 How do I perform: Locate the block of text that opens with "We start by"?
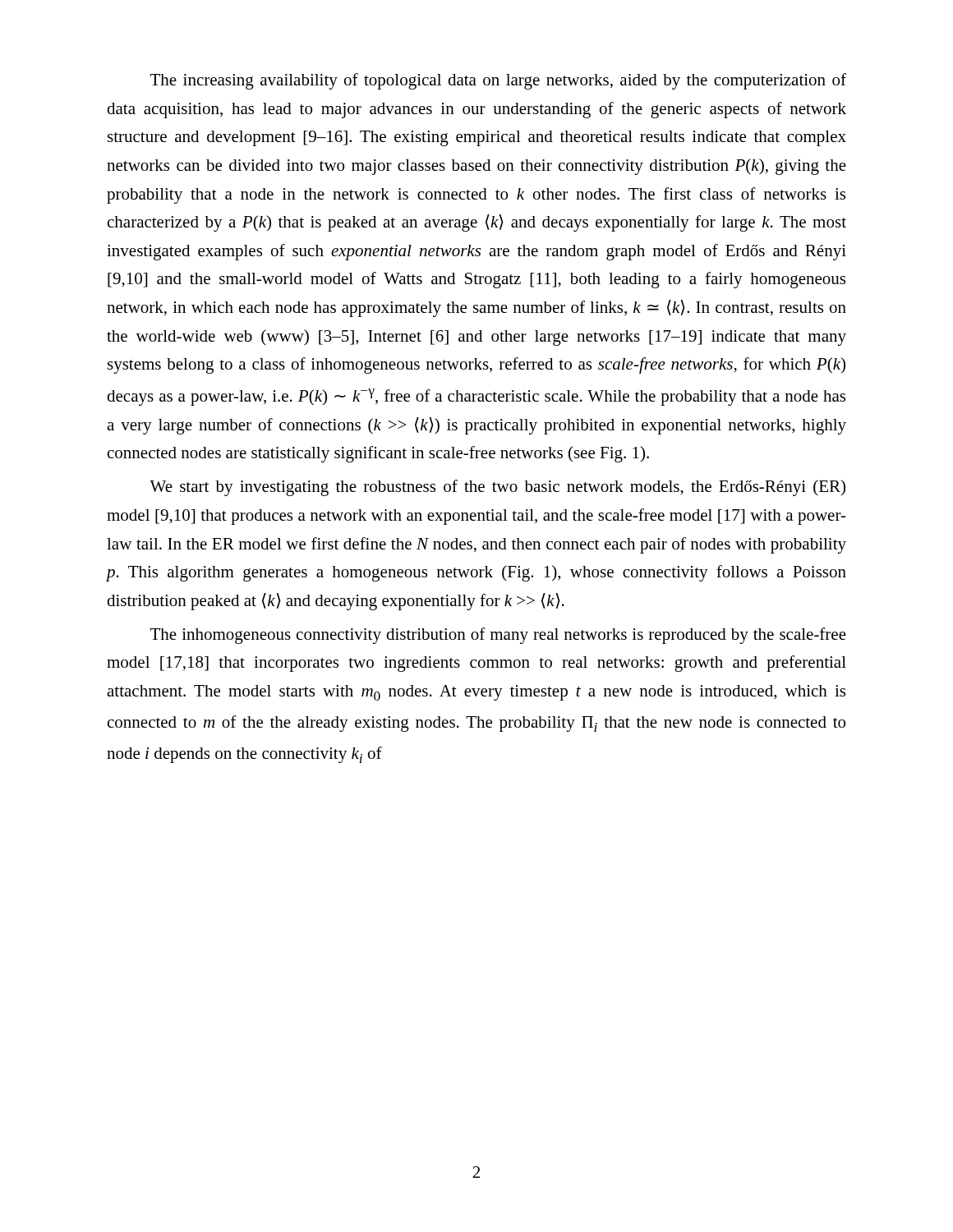pyautogui.click(x=476, y=544)
